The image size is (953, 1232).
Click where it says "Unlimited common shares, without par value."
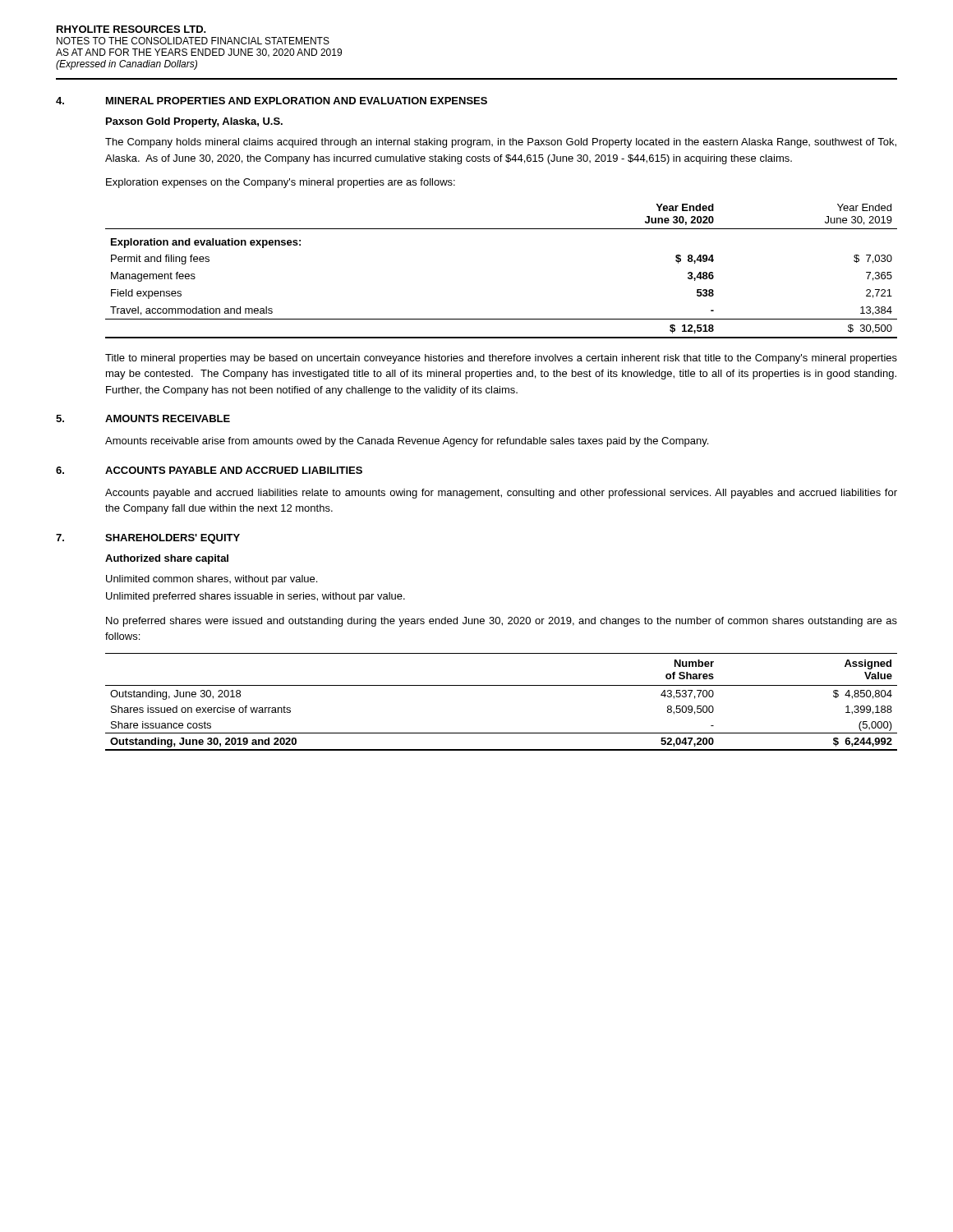pyautogui.click(x=212, y=578)
